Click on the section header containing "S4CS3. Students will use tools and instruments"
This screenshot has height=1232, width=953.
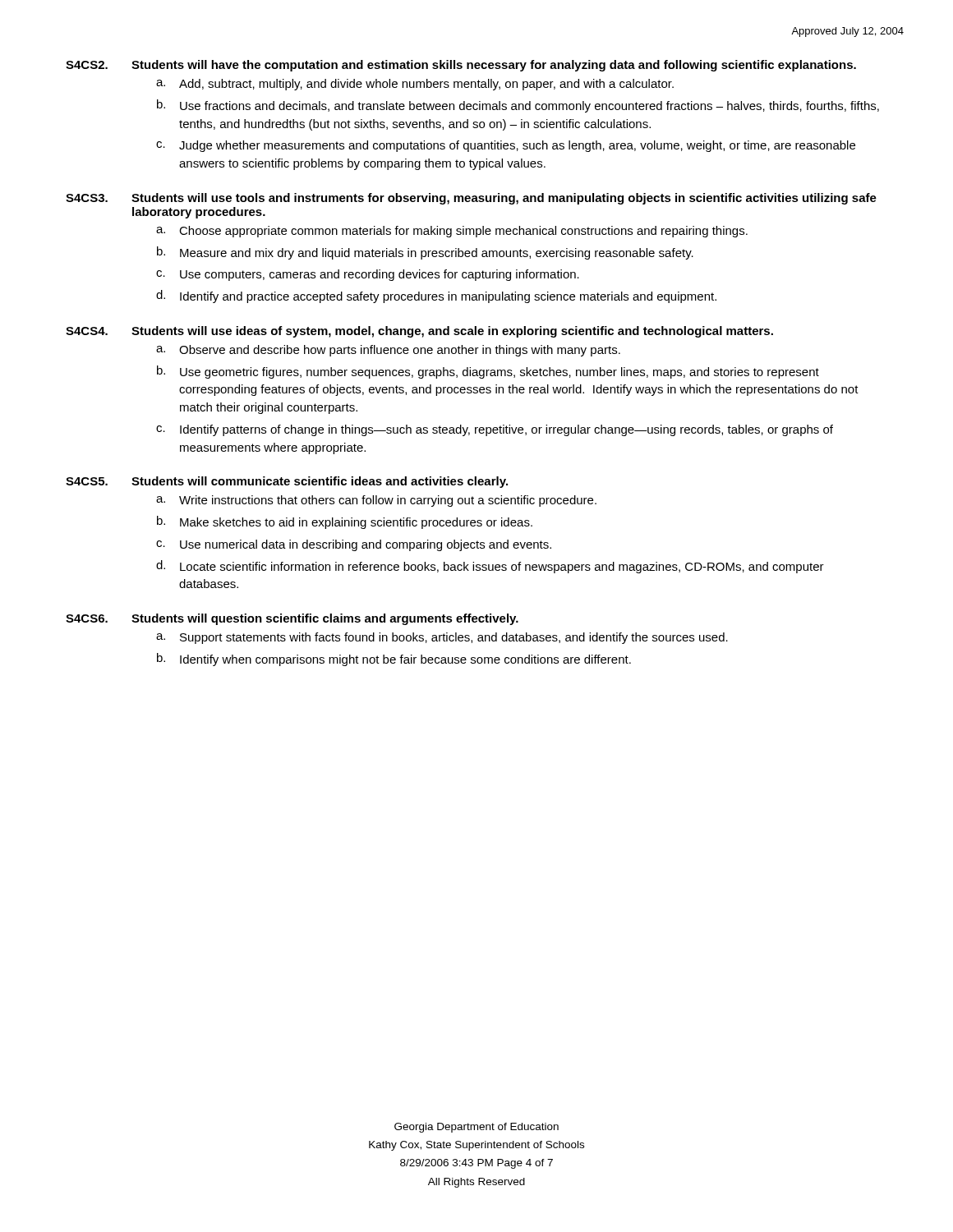tap(476, 204)
